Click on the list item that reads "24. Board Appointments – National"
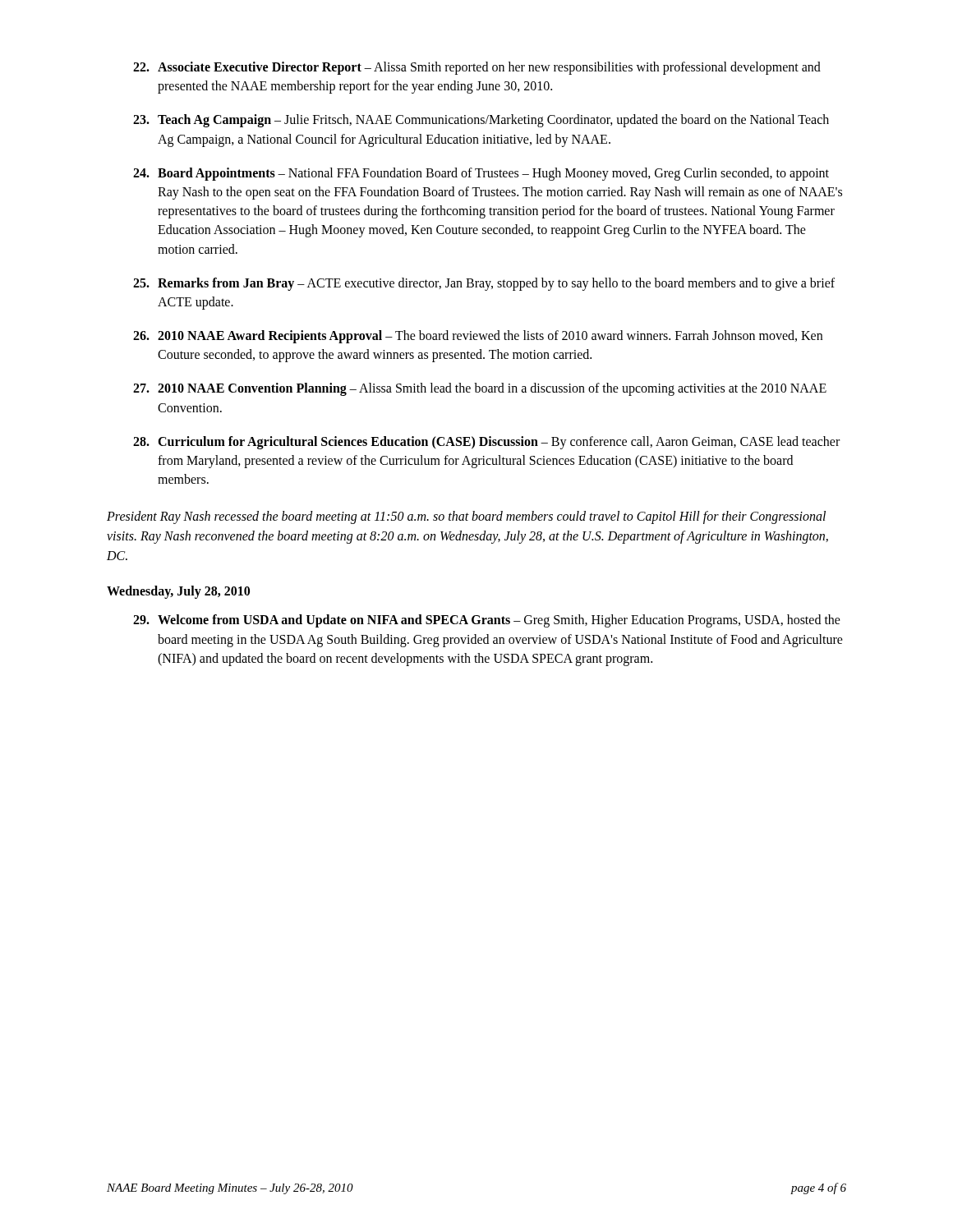953x1232 pixels. click(x=476, y=211)
